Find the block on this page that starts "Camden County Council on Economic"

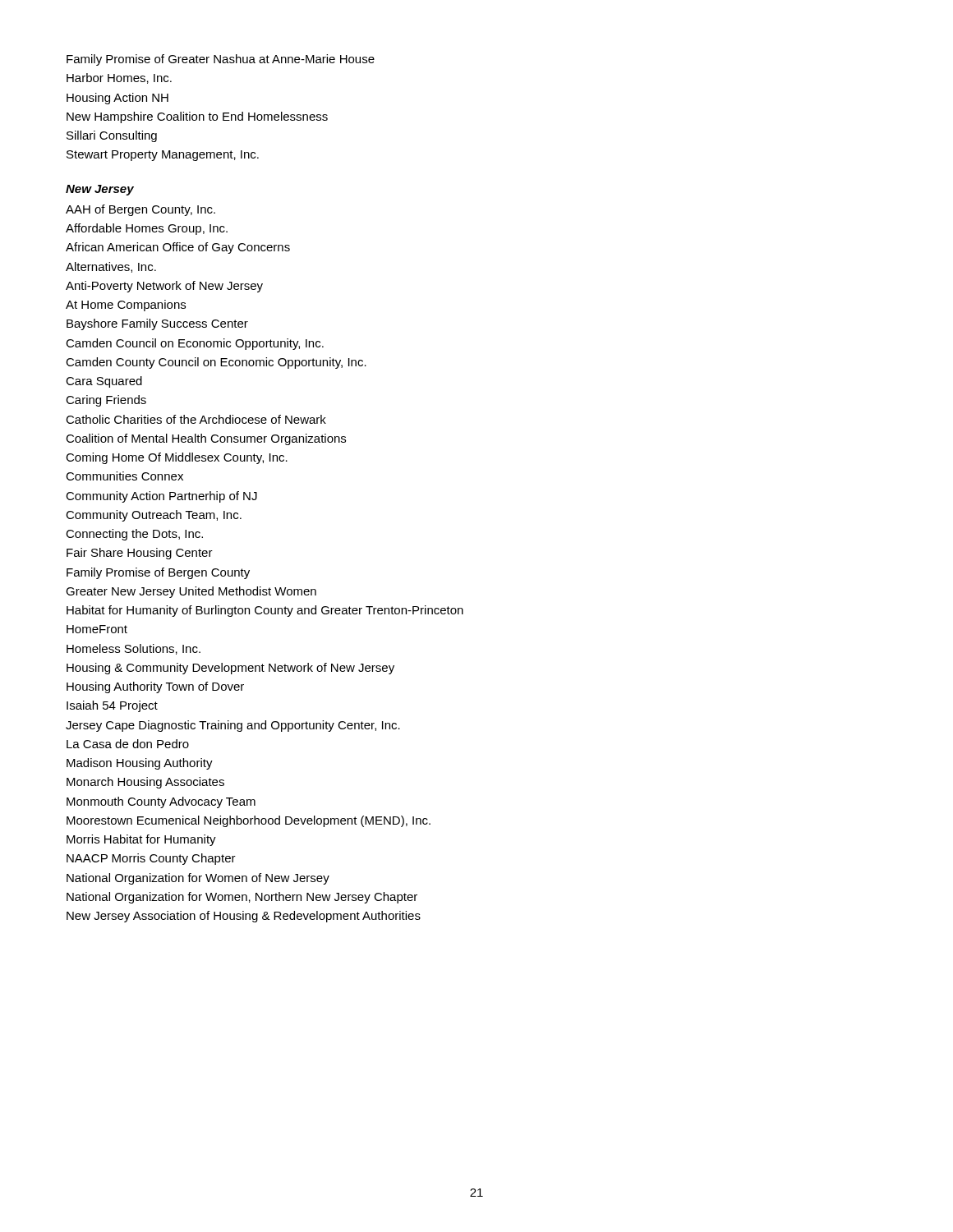point(216,362)
